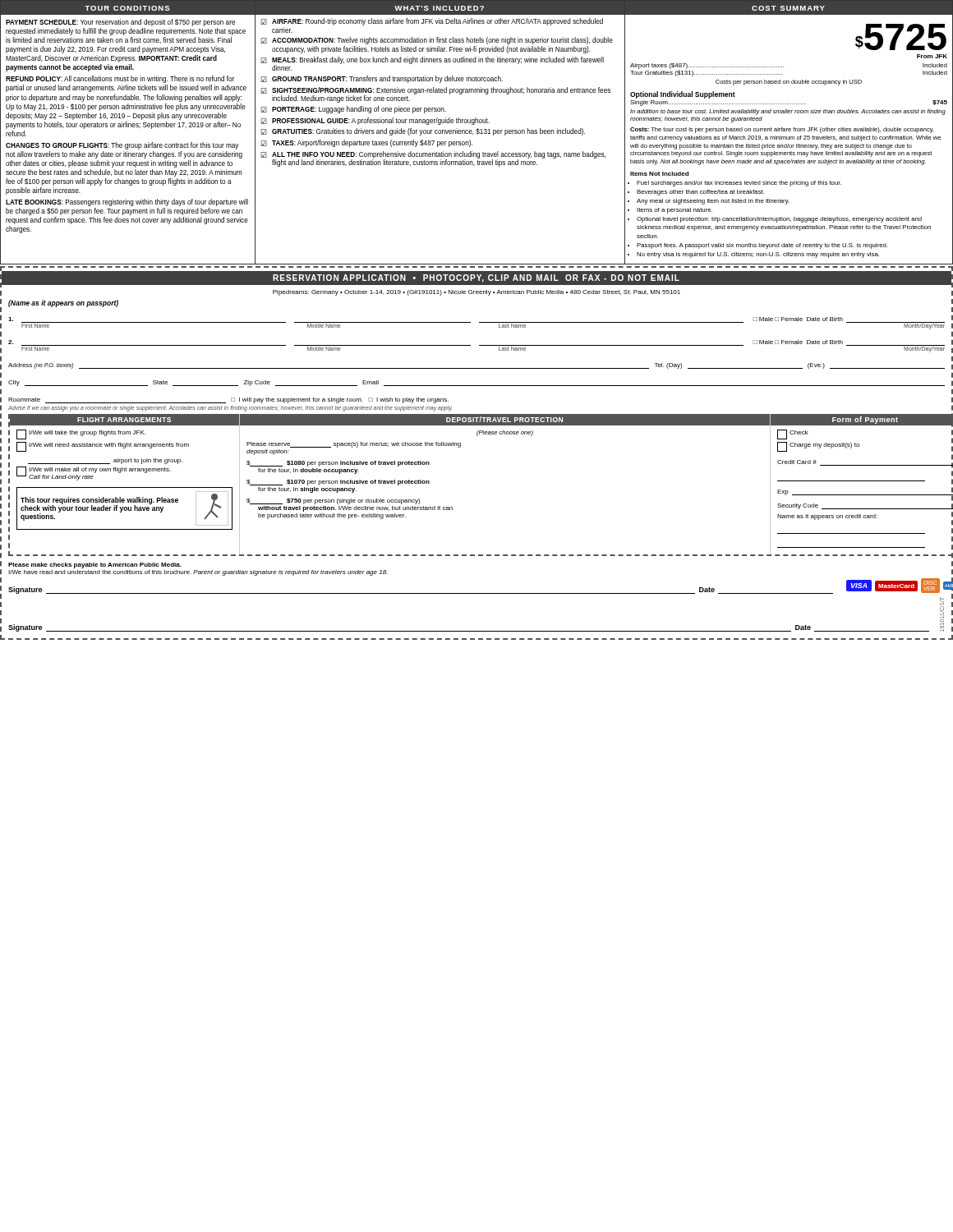Find the text starting "LATE BOOKINGS: Passengers"
Screen dimensions: 1232x953
128,216
